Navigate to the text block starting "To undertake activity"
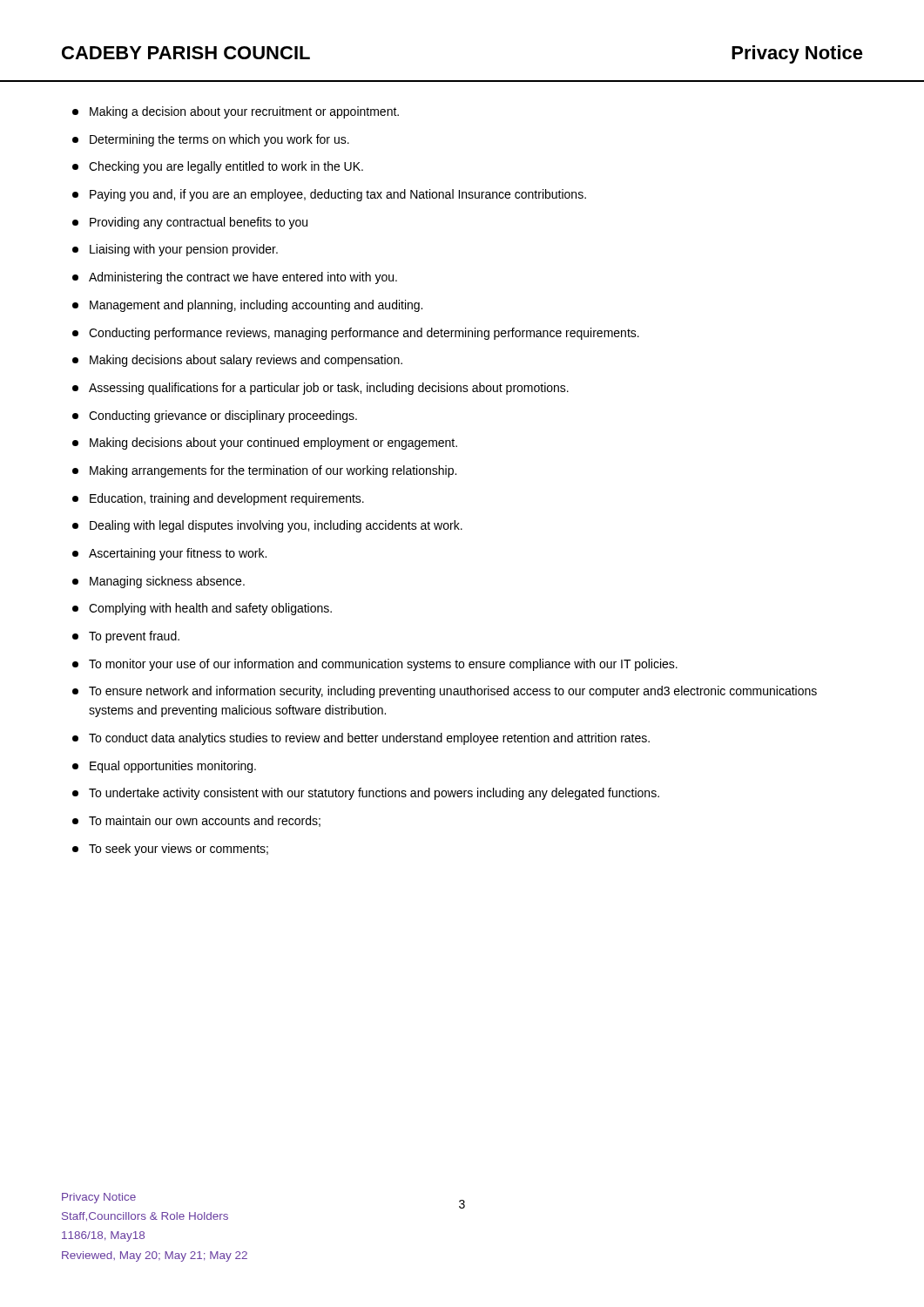Viewport: 924px width, 1307px height. pos(462,794)
